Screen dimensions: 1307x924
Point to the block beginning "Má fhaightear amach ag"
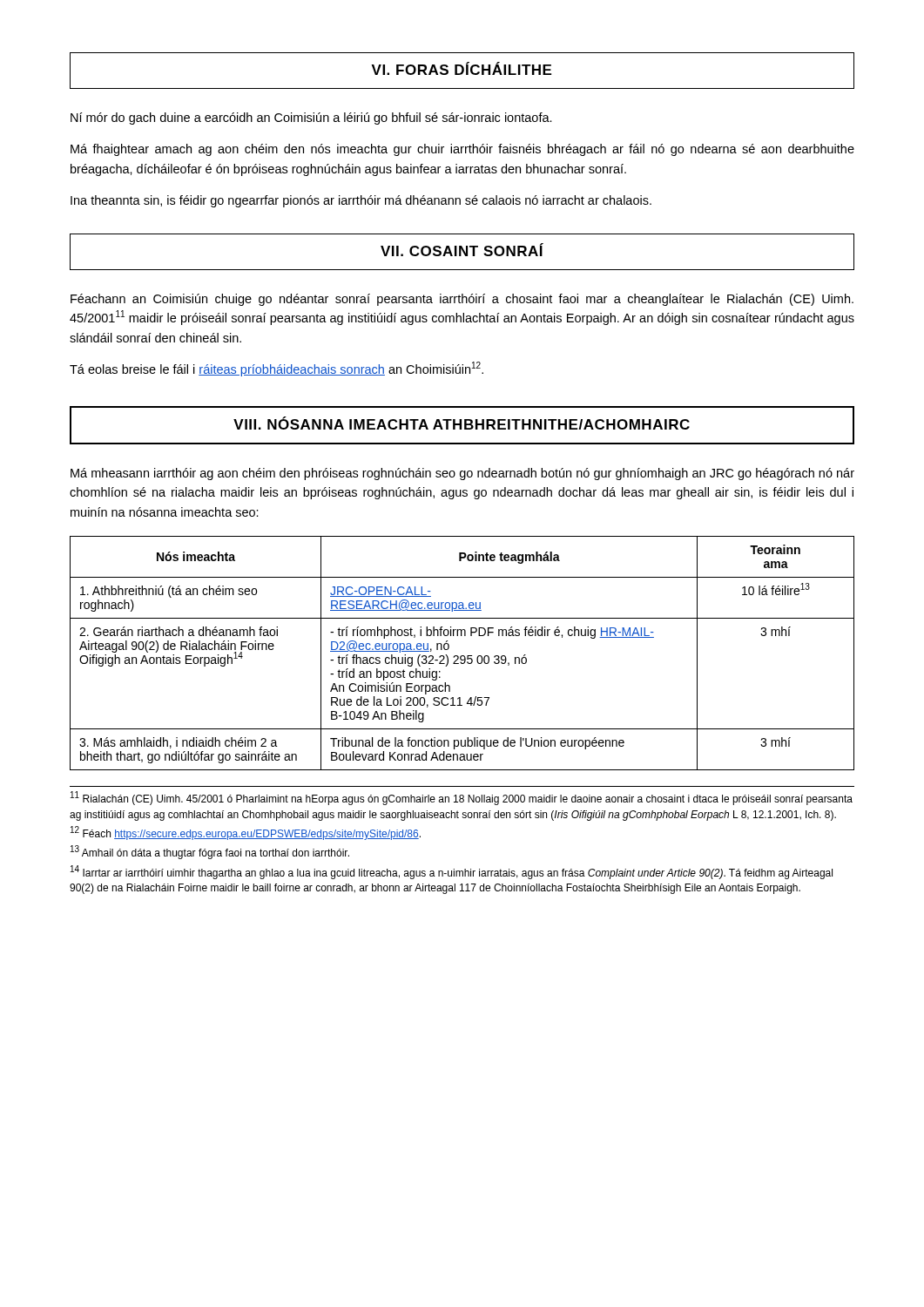click(462, 159)
